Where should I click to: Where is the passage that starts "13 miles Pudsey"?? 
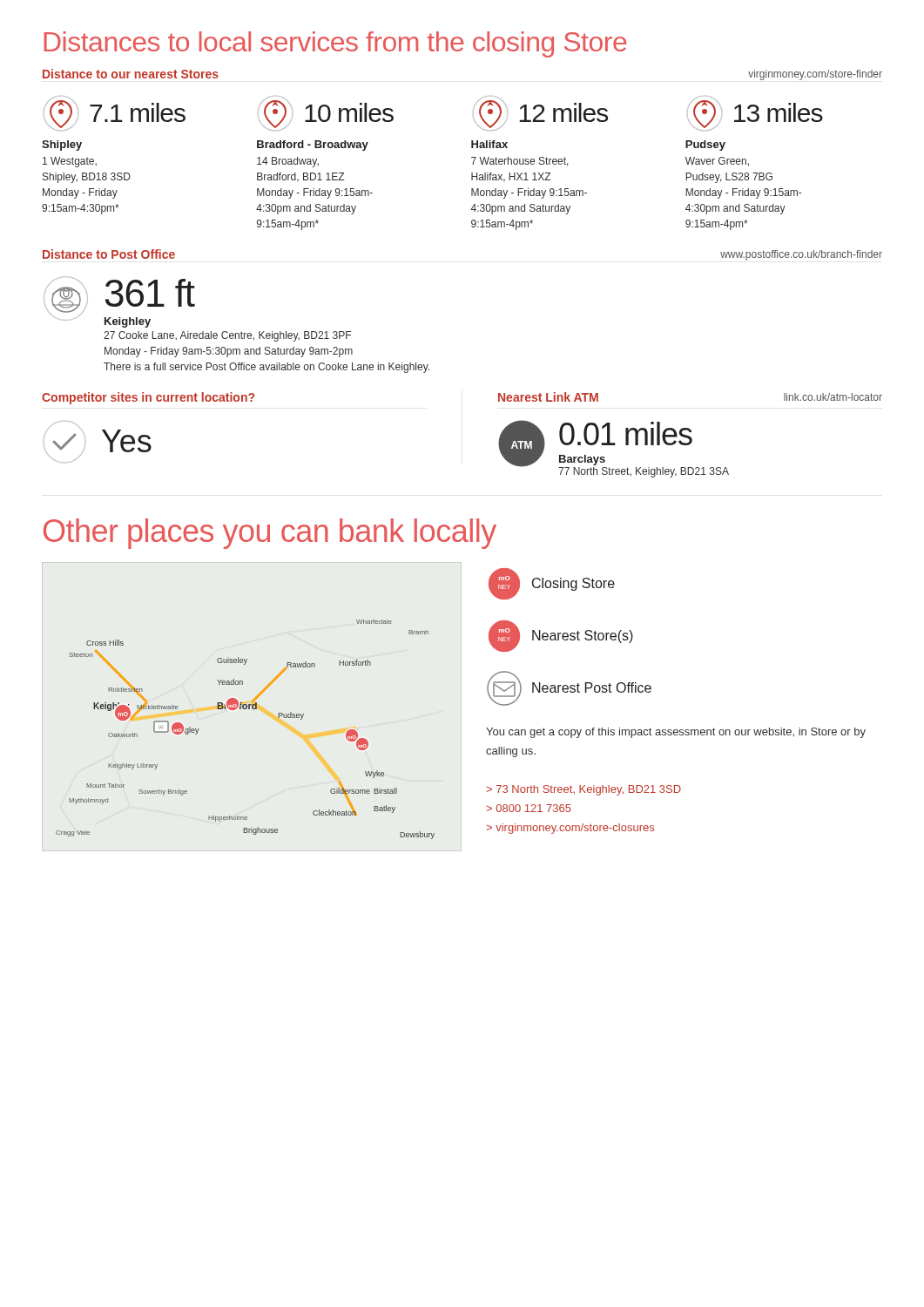(755, 113)
